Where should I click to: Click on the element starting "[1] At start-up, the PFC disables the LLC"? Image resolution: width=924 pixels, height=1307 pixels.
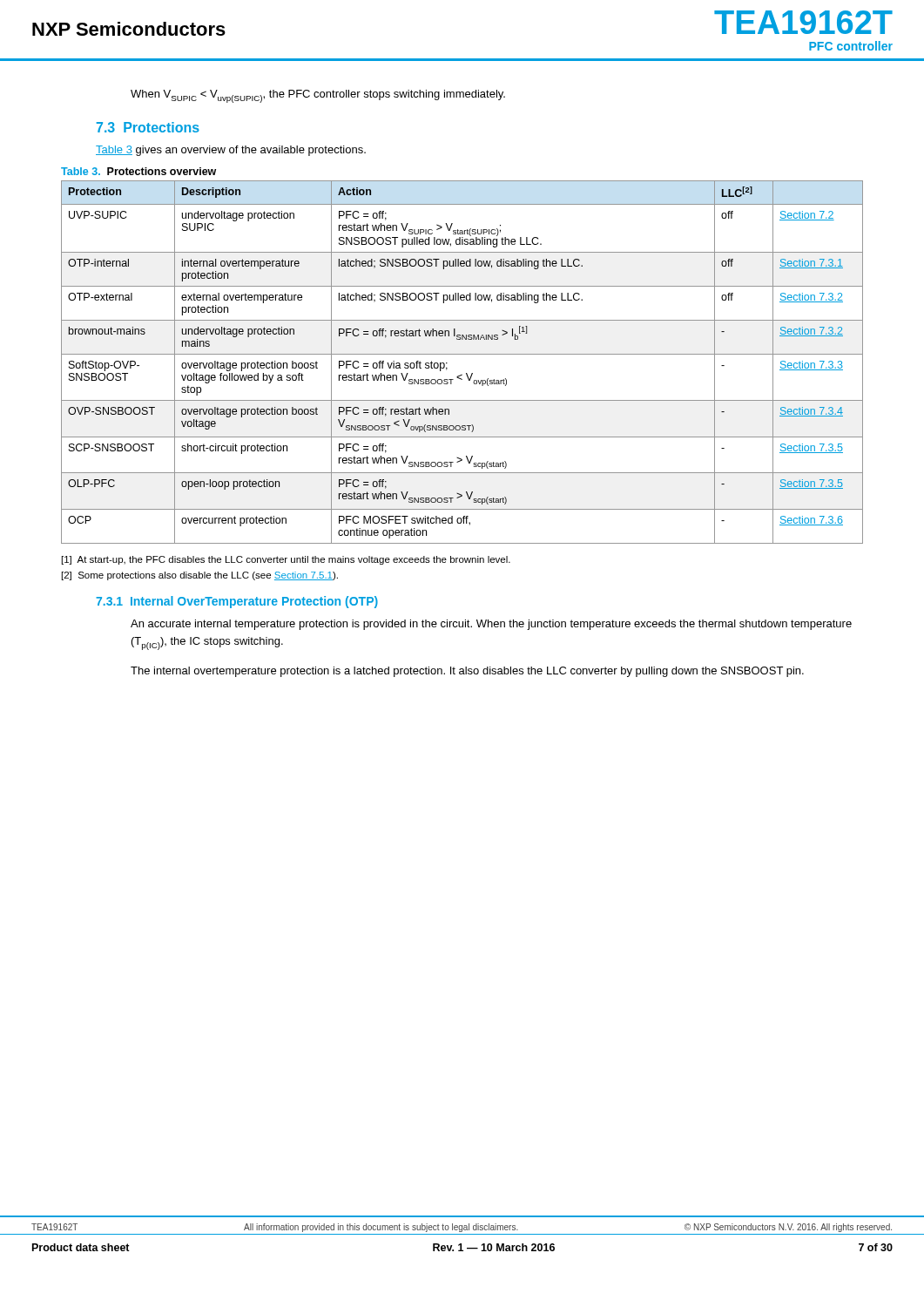click(286, 559)
